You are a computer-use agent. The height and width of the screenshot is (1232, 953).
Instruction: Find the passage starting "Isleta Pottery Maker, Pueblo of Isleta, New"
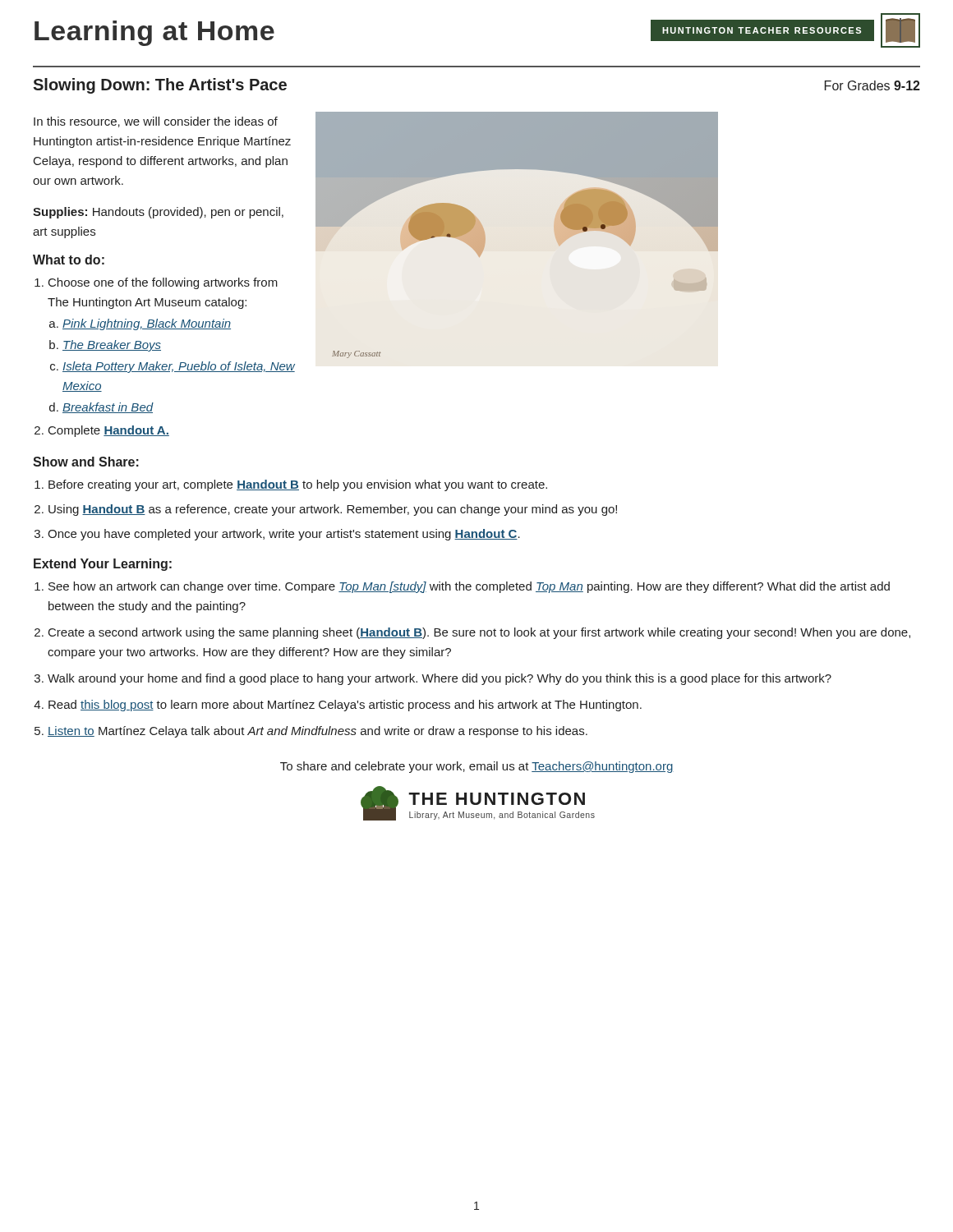coord(179,376)
